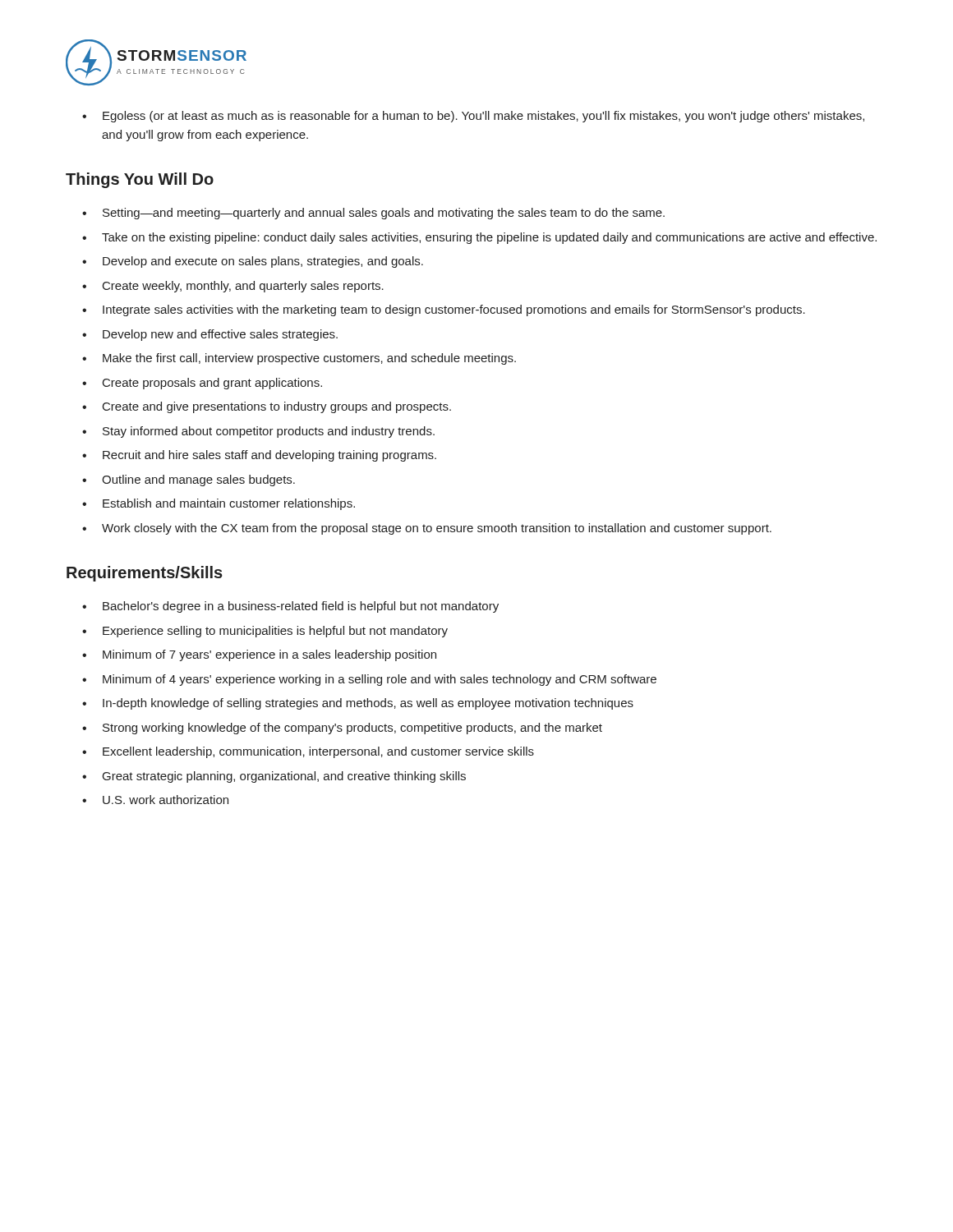
Task: Navigate to the passage starting "Bachelor's degree in a business-related field"
Action: pyautogui.click(x=485, y=606)
